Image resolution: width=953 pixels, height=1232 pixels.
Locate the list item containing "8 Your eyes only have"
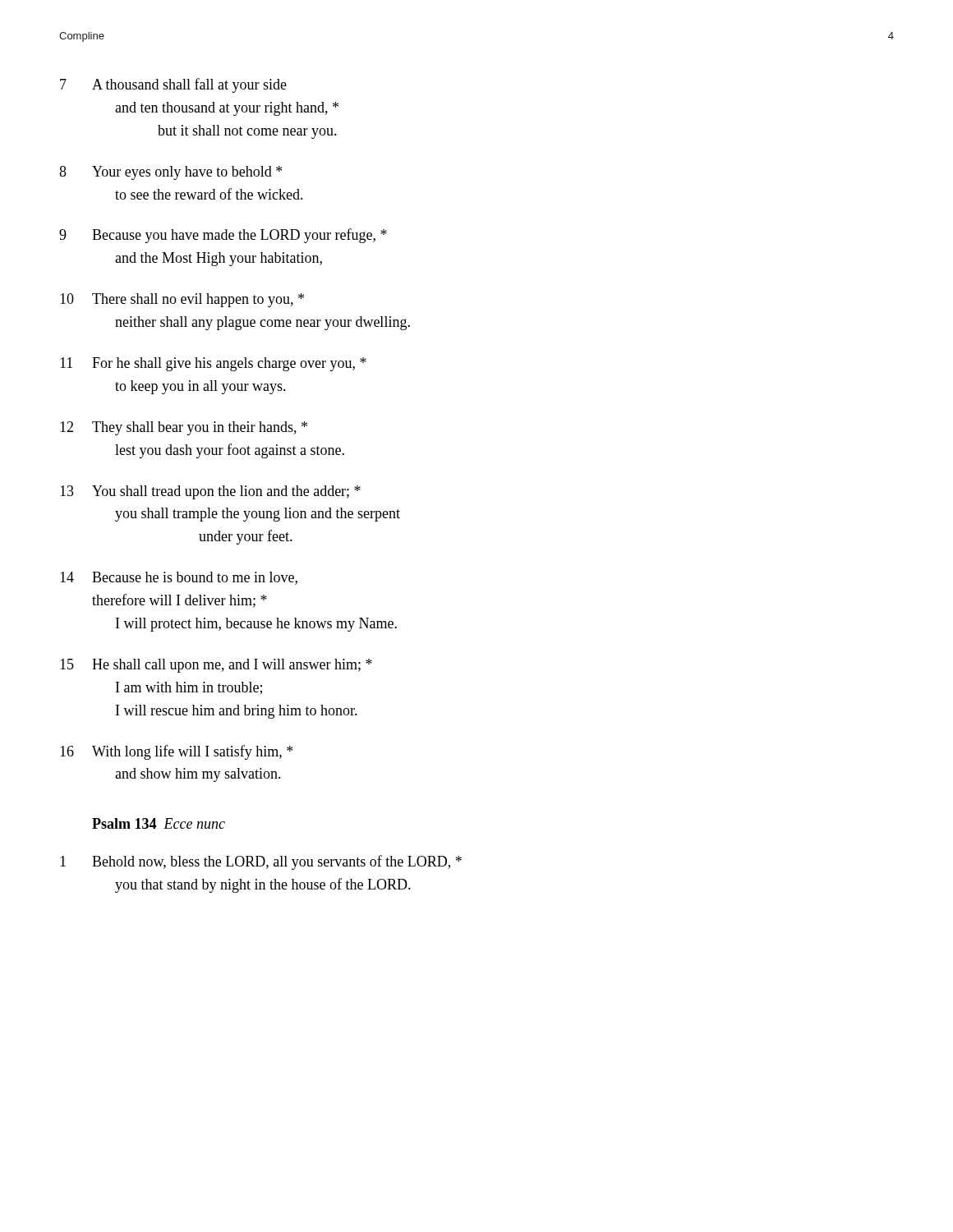tap(181, 184)
